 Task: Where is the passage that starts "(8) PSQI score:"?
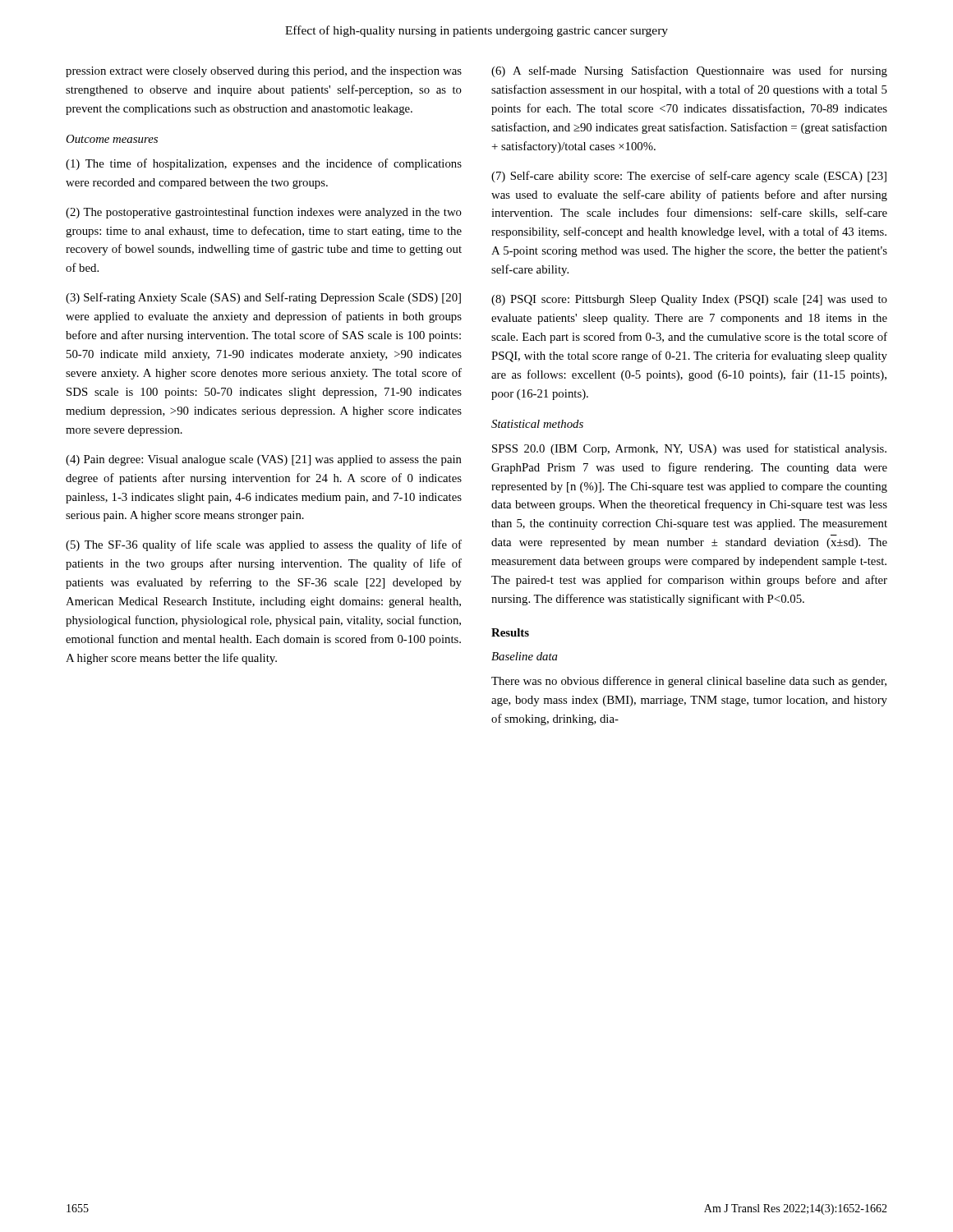pyautogui.click(x=689, y=346)
